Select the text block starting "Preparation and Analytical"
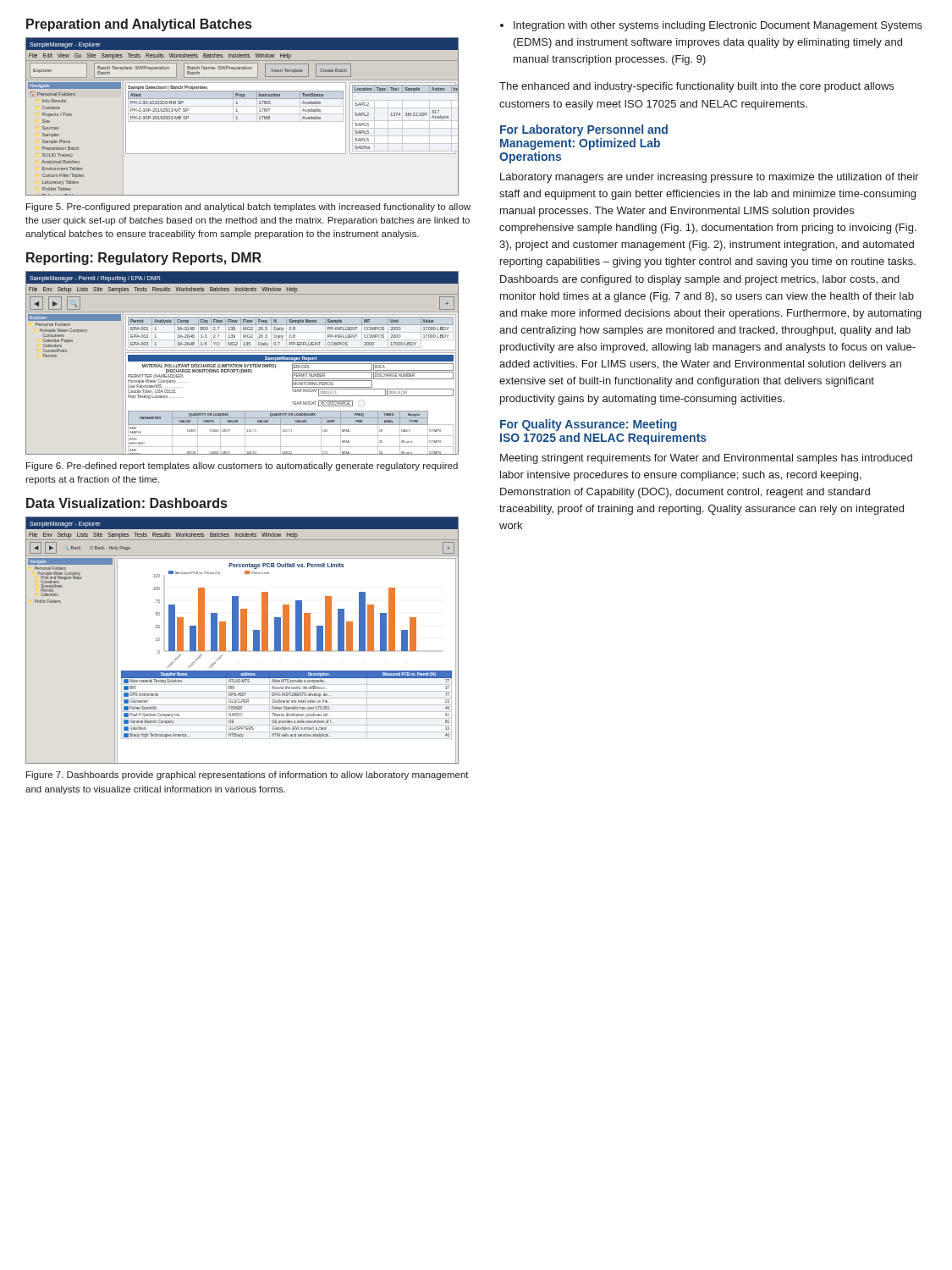 pyautogui.click(x=139, y=24)
